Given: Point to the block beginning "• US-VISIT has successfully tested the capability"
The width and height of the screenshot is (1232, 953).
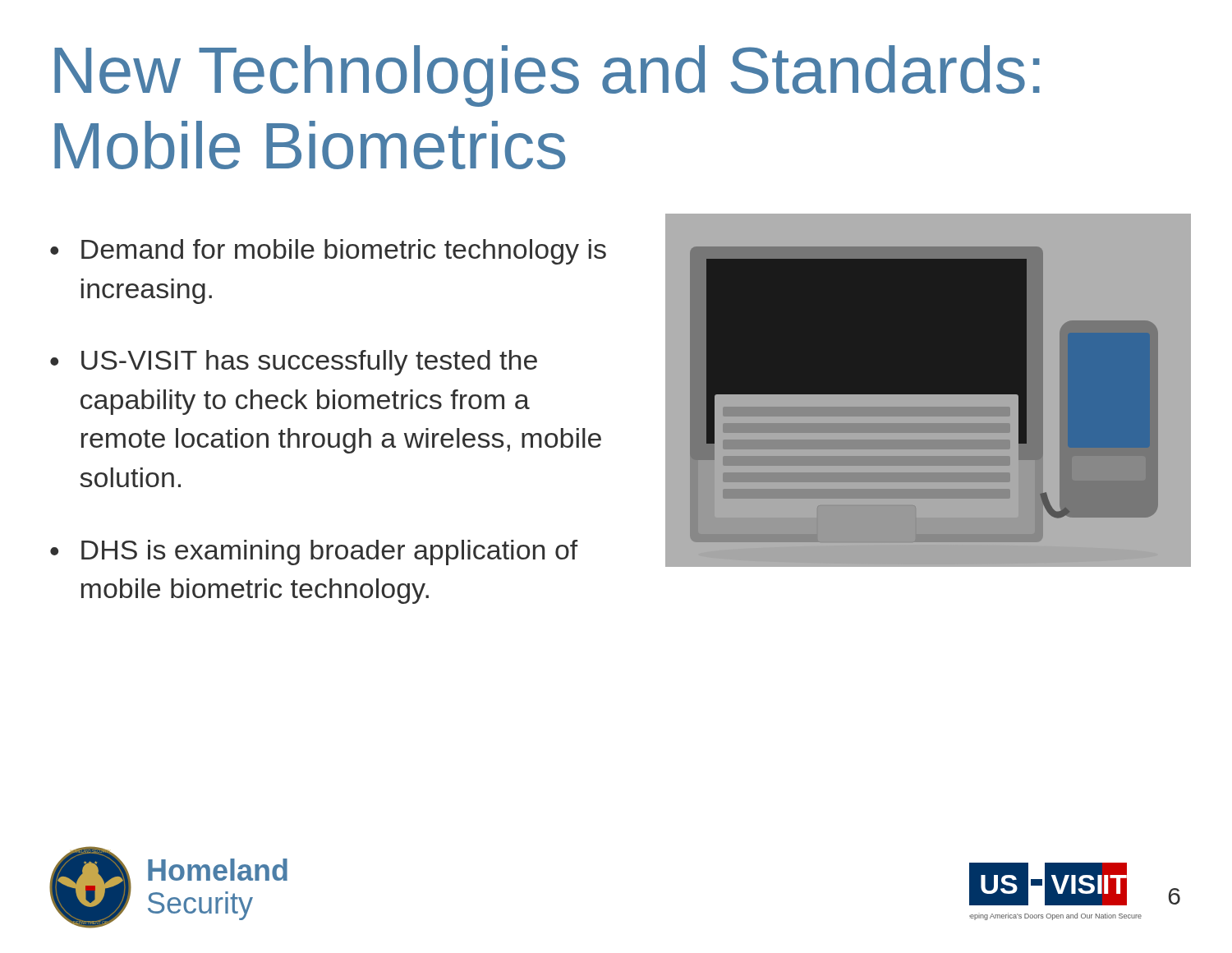Looking at the screenshot, I should pyautogui.click(x=329, y=419).
